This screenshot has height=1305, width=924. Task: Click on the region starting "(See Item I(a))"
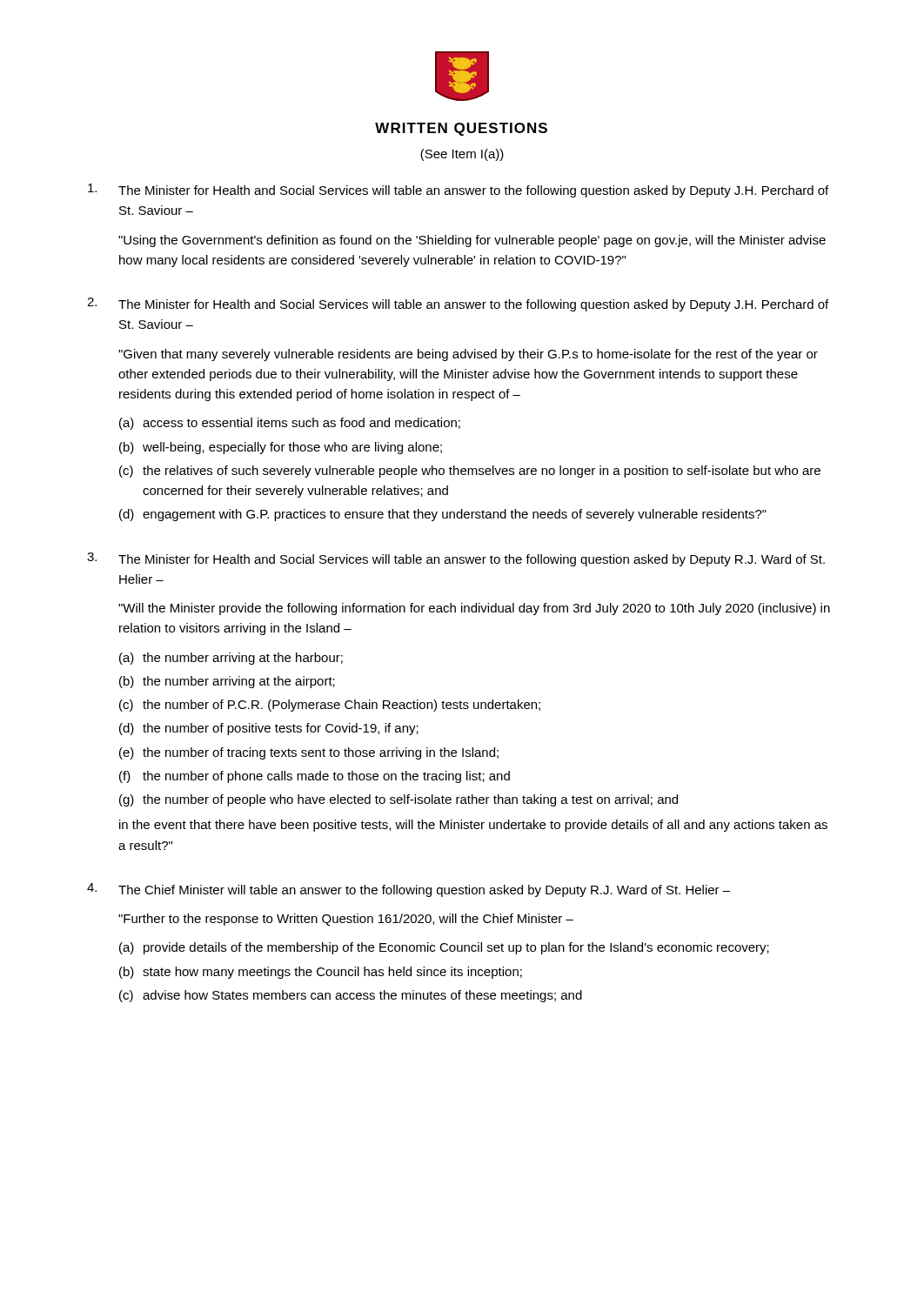(x=462, y=154)
